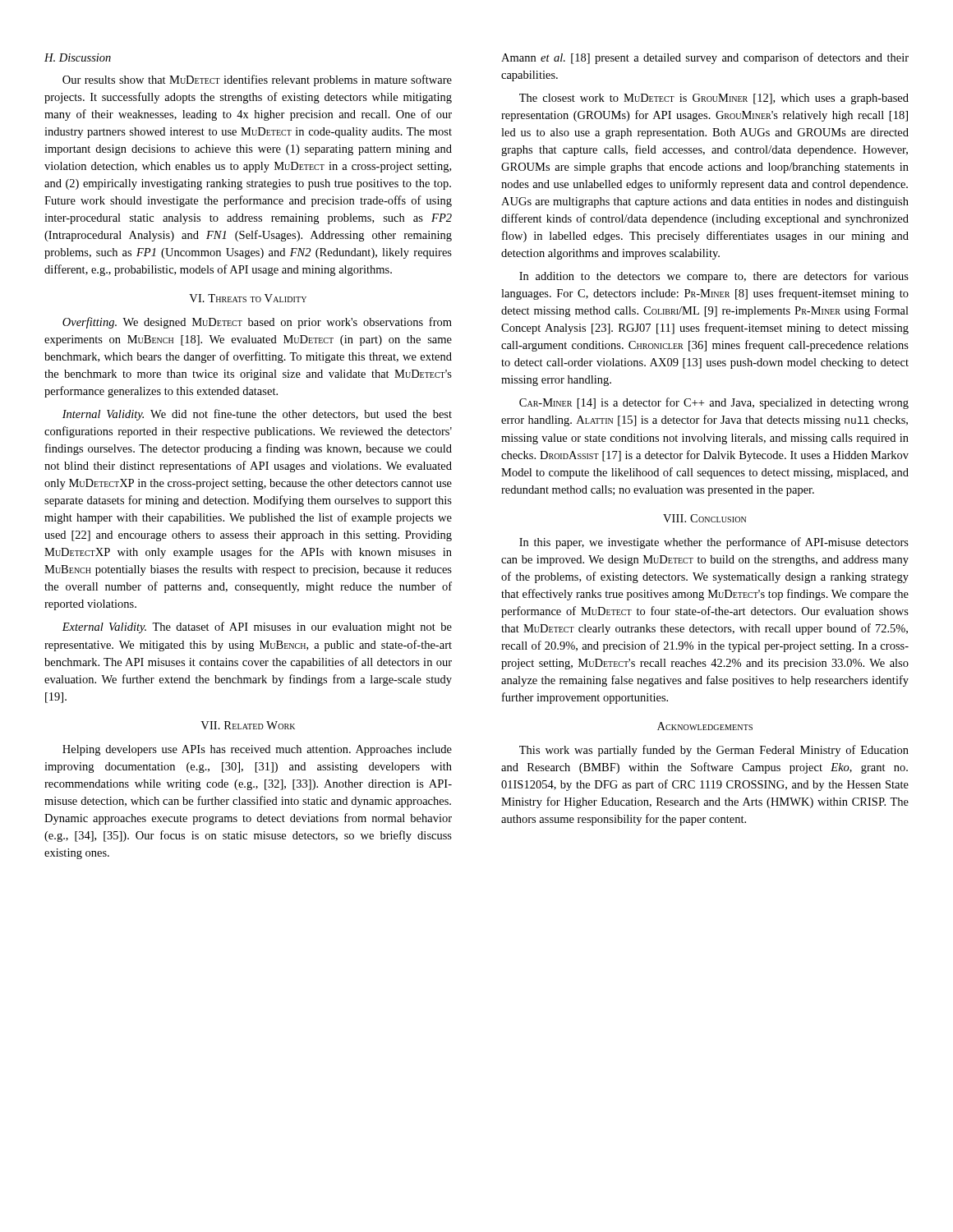Image resolution: width=953 pixels, height=1232 pixels.
Task: Navigate to the passage starting "VI. Threats to"
Action: [x=248, y=299]
